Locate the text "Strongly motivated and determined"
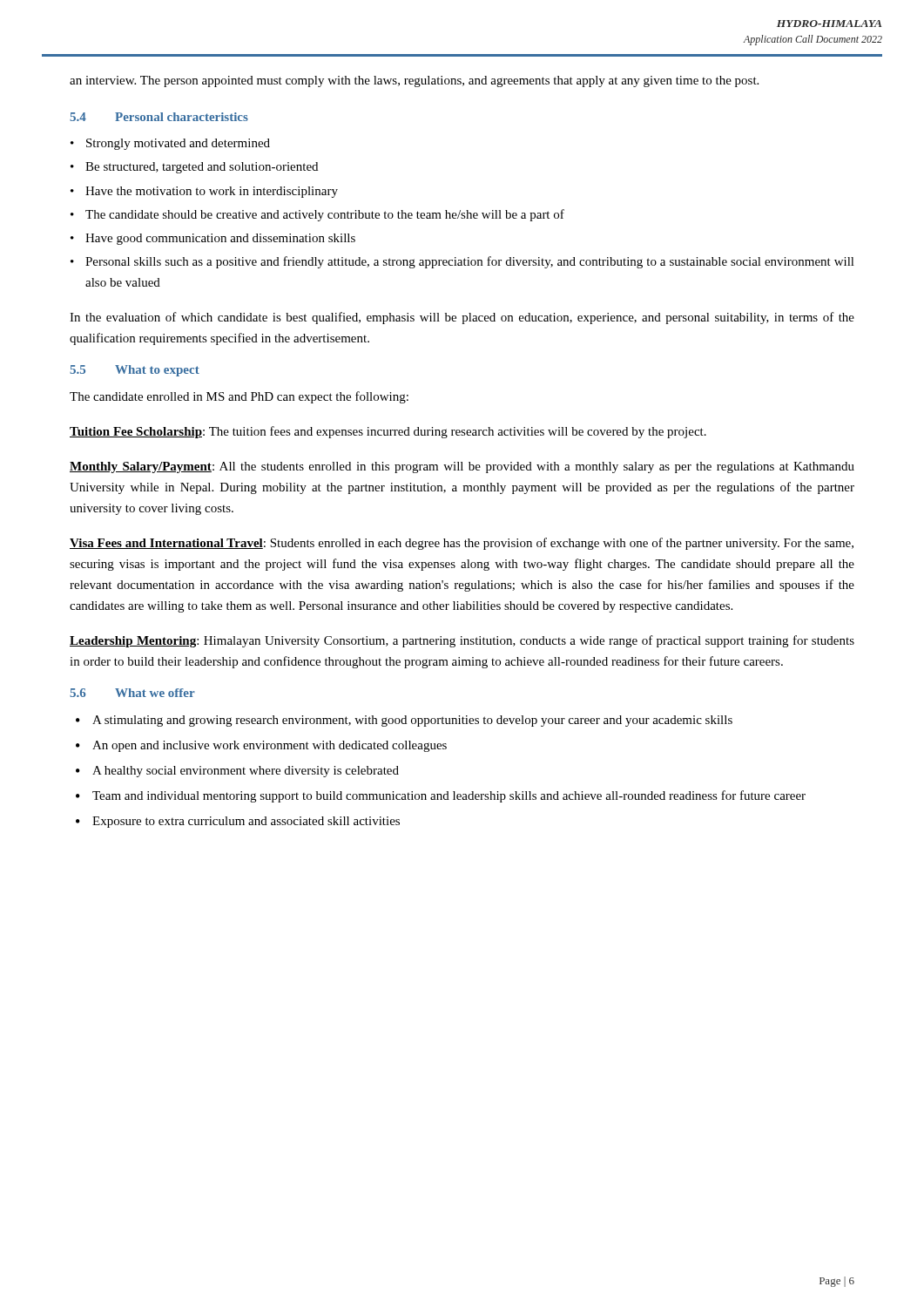This screenshot has width=924, height=1307. [178, 143]
